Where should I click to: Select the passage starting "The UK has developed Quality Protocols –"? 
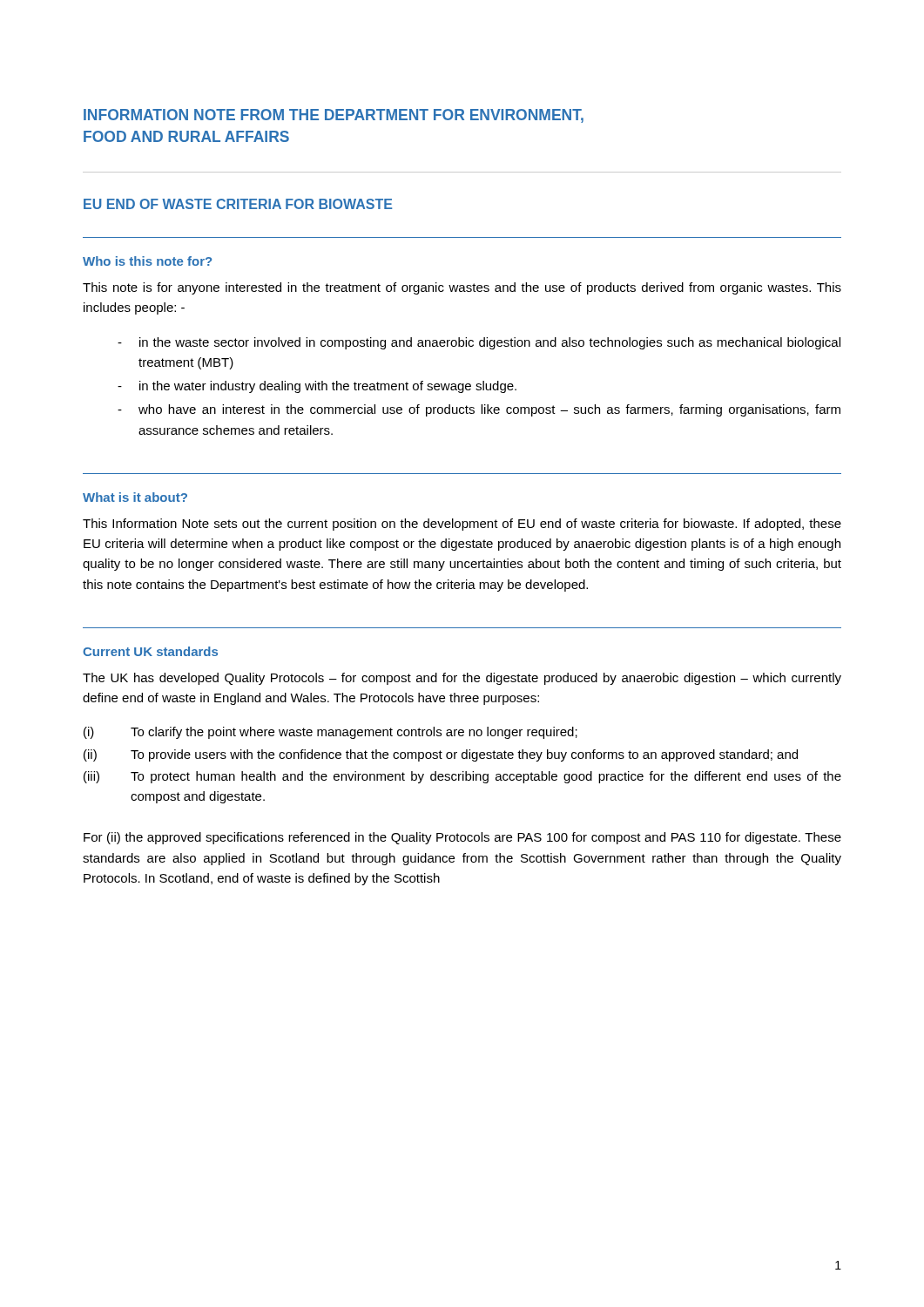point(462,687)
